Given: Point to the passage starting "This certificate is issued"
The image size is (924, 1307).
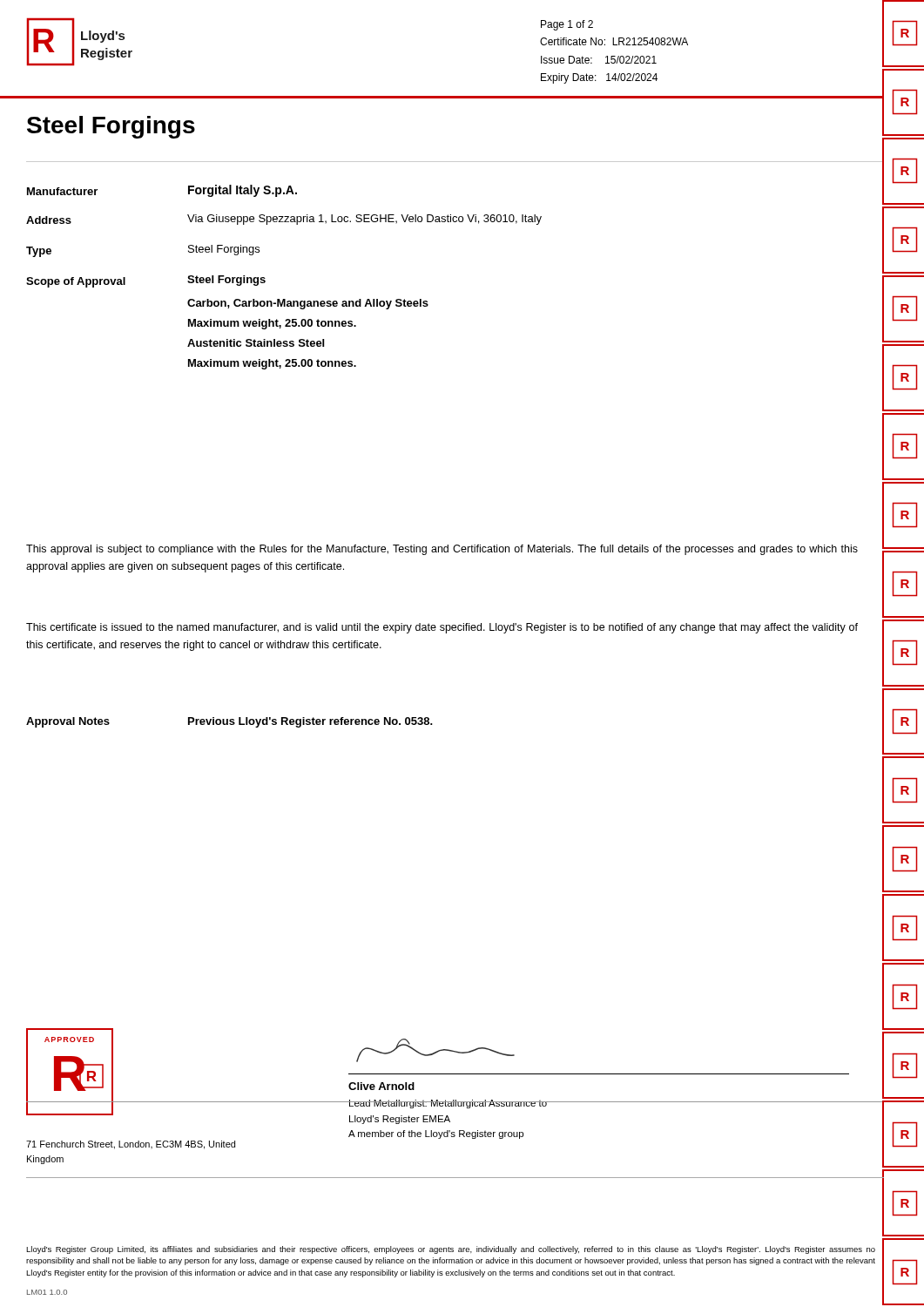Looking at the screenshot, I should point(442,636).
